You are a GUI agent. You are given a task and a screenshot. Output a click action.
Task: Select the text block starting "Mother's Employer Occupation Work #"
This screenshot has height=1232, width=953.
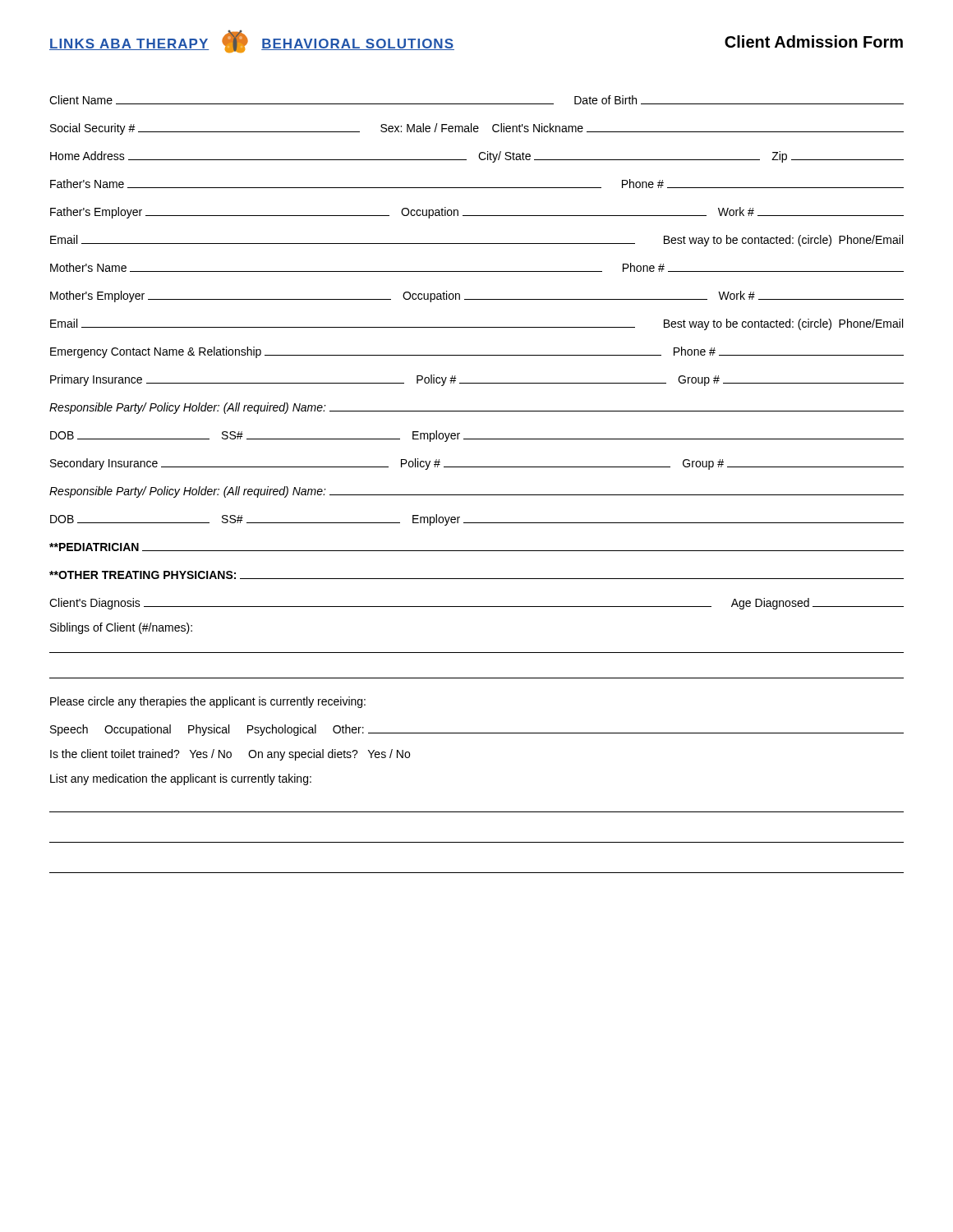[476, 294]
